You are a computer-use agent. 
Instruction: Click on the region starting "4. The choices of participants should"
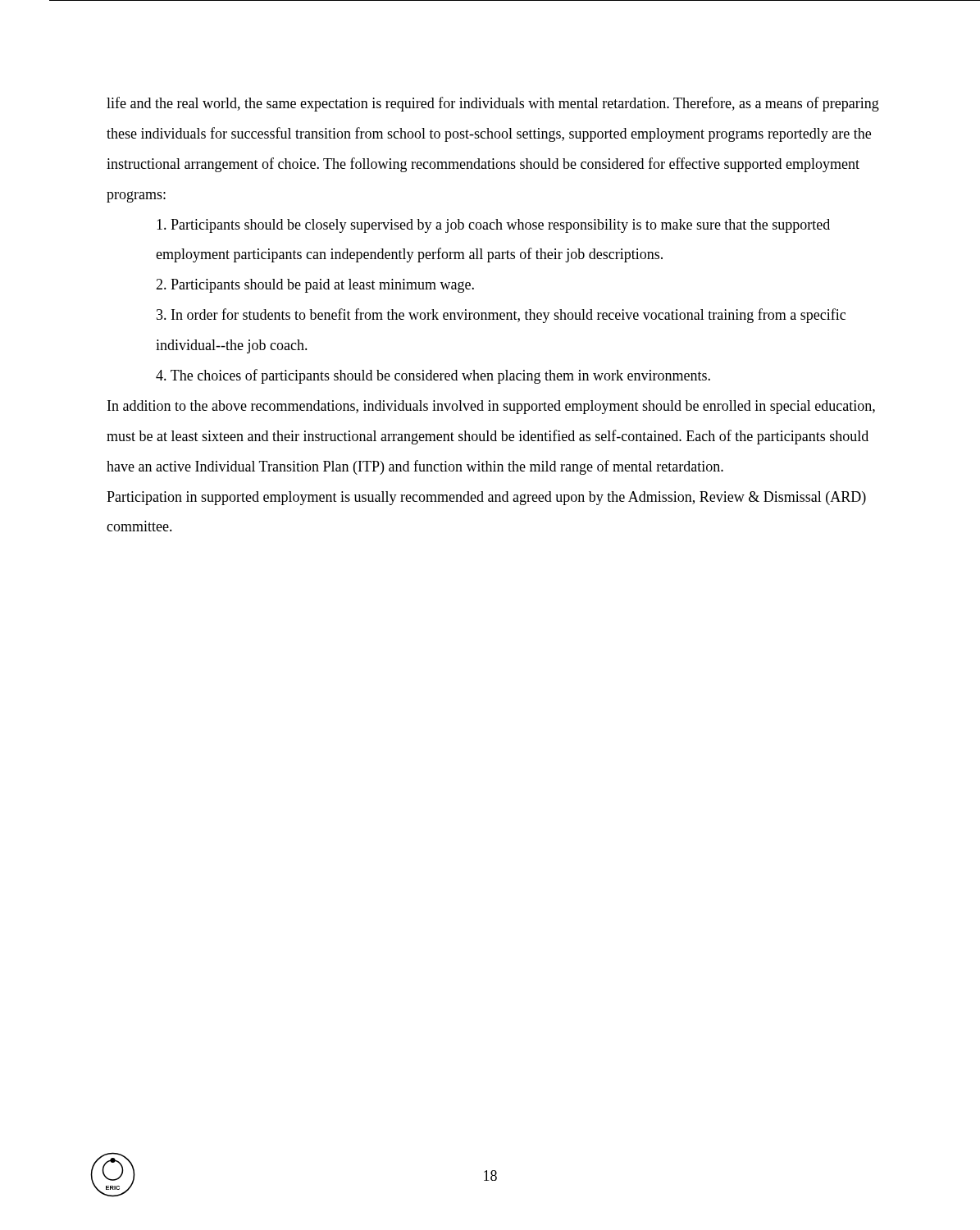527,376
